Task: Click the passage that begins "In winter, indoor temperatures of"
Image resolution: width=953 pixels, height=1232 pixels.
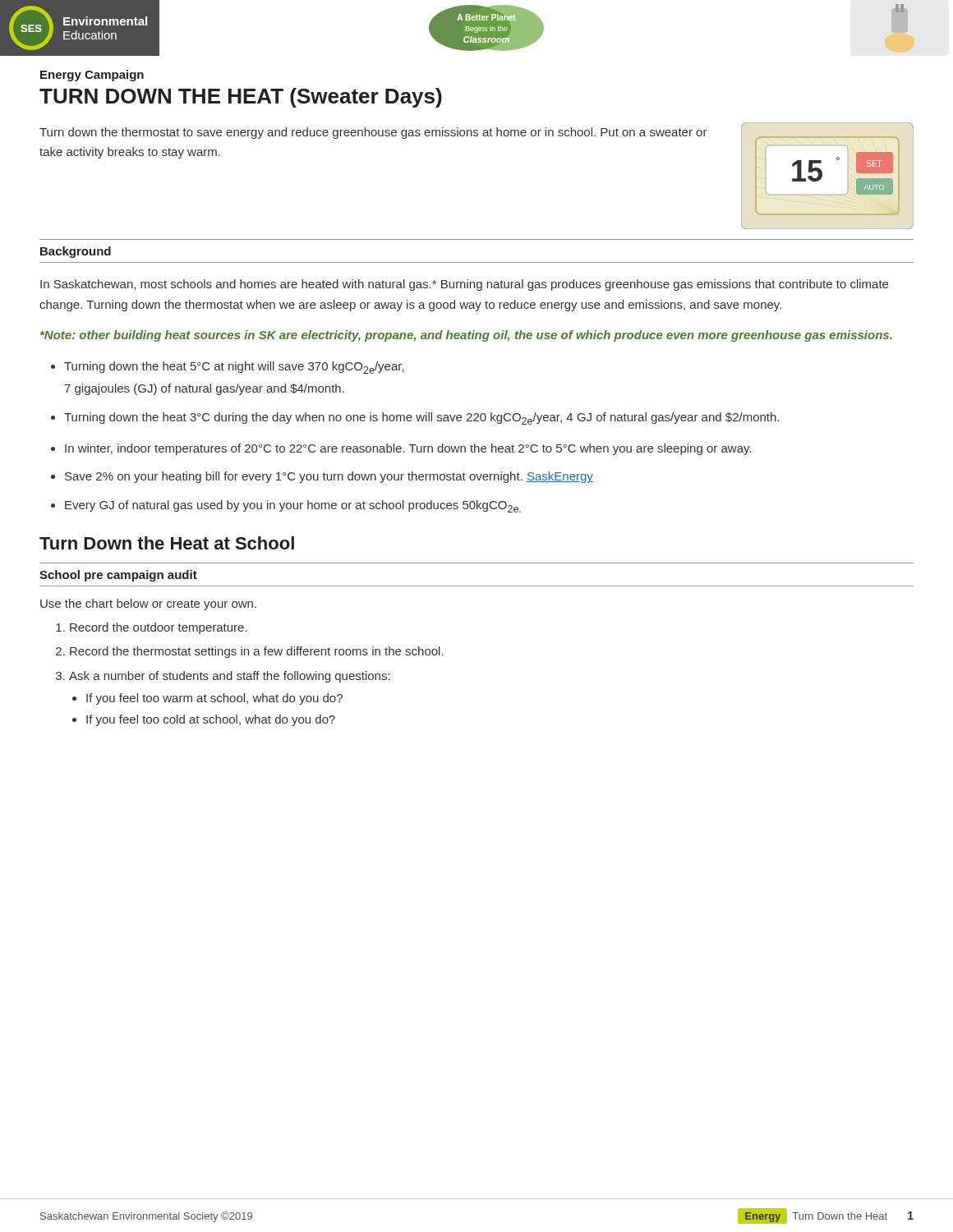Action: tap(408, 448)
